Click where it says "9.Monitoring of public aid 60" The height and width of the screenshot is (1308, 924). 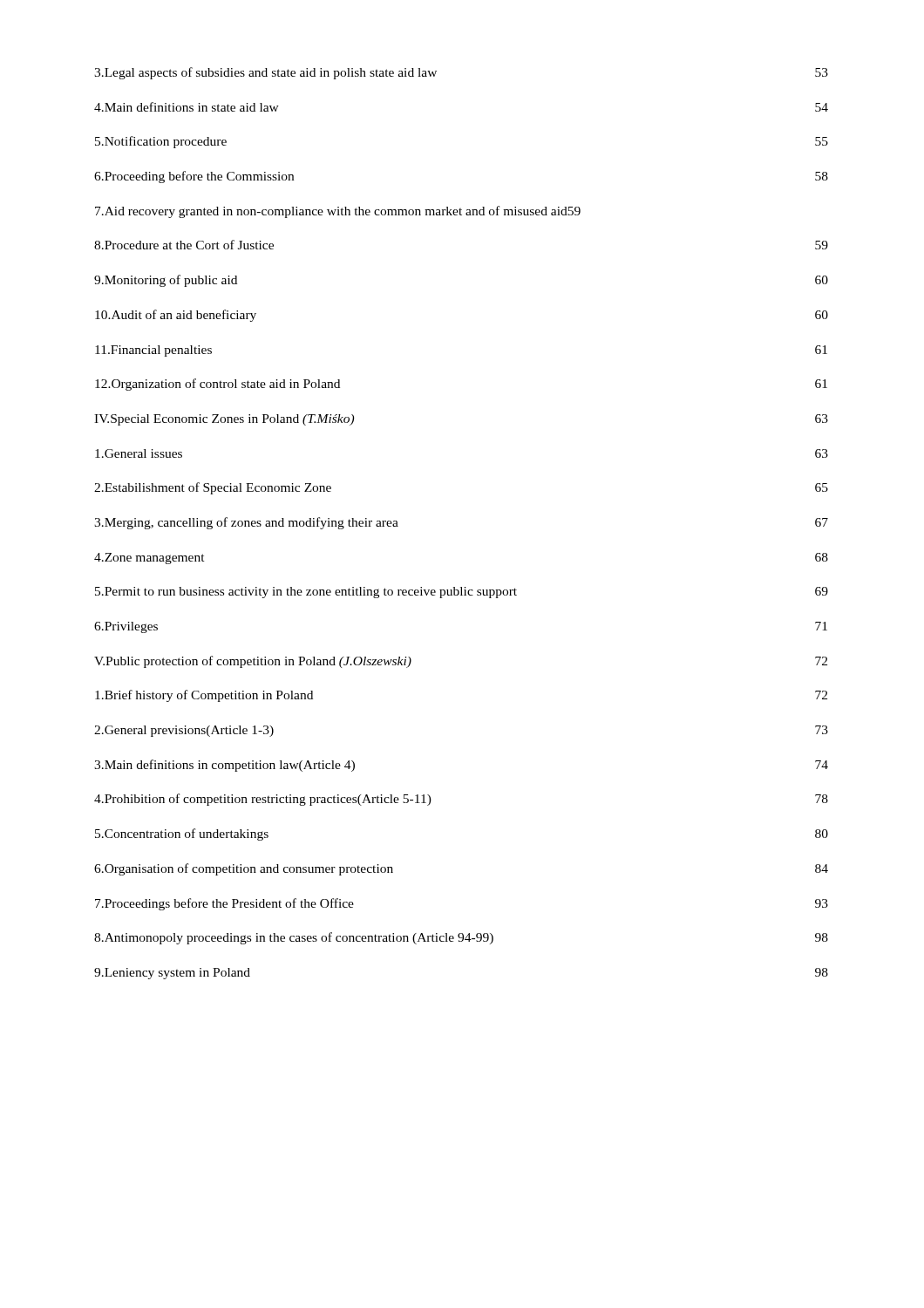(x=163, y=280)
